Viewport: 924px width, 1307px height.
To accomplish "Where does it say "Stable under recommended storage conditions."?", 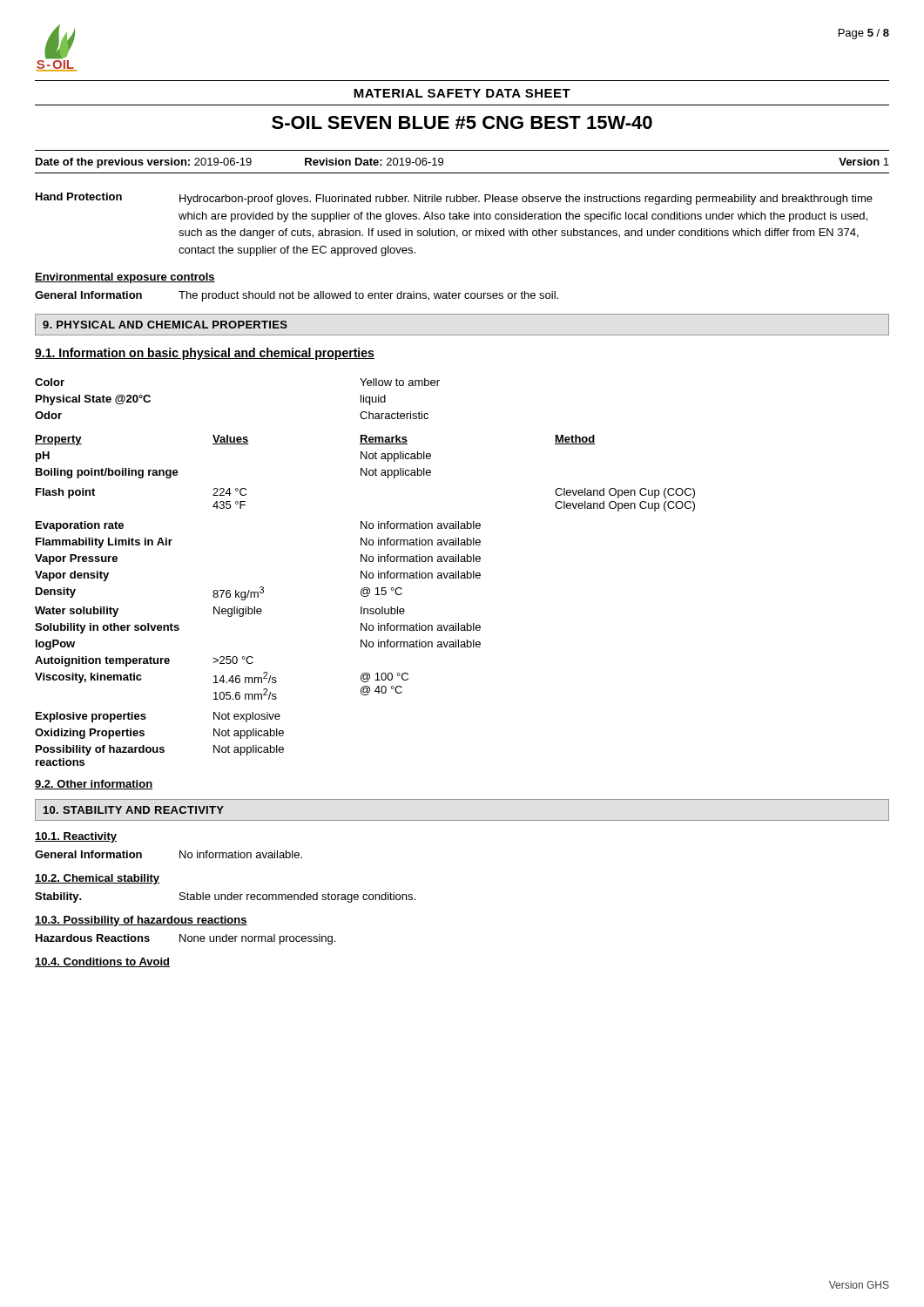I will (297, 896).
